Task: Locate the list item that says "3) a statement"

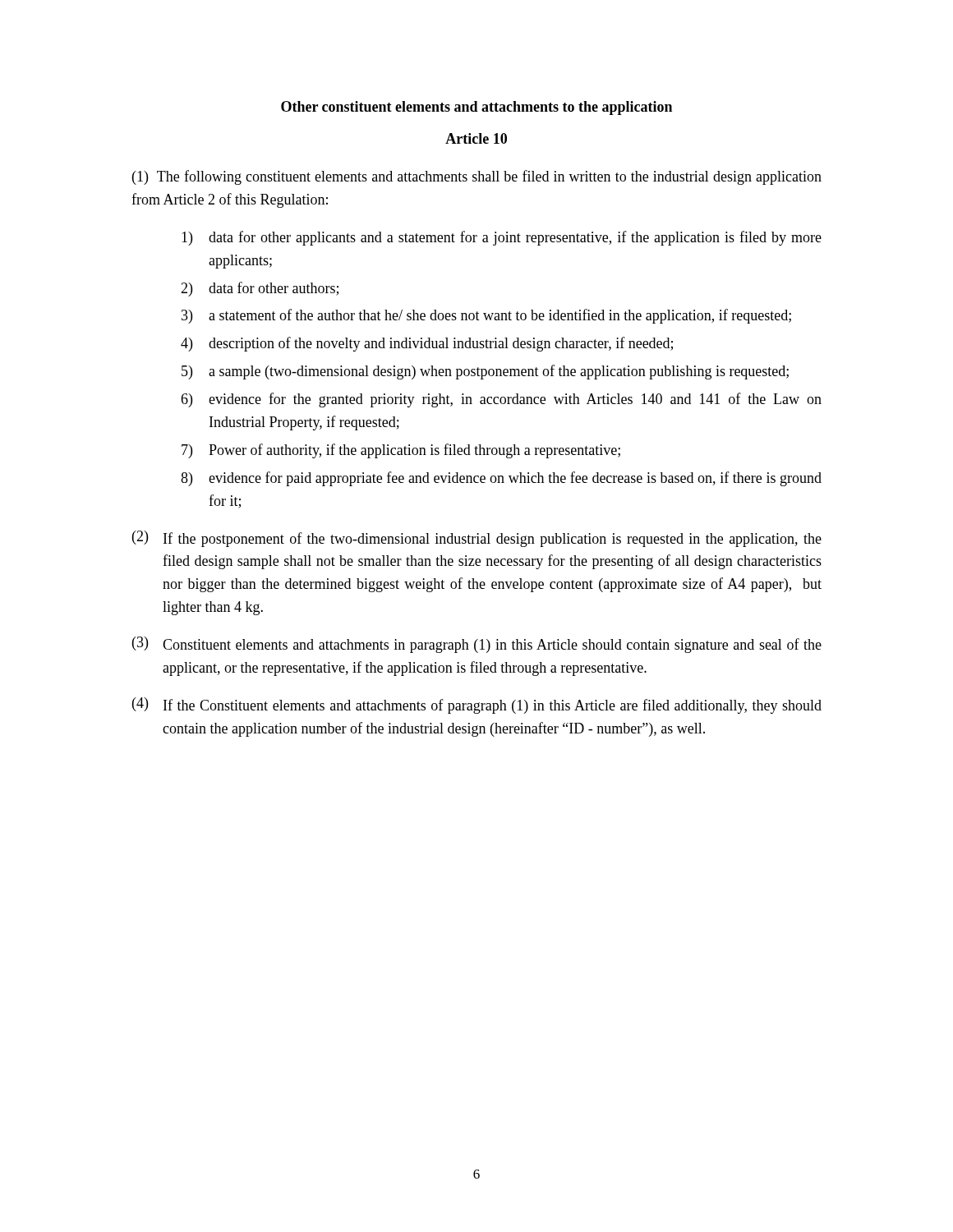Action: pos(501,317)
